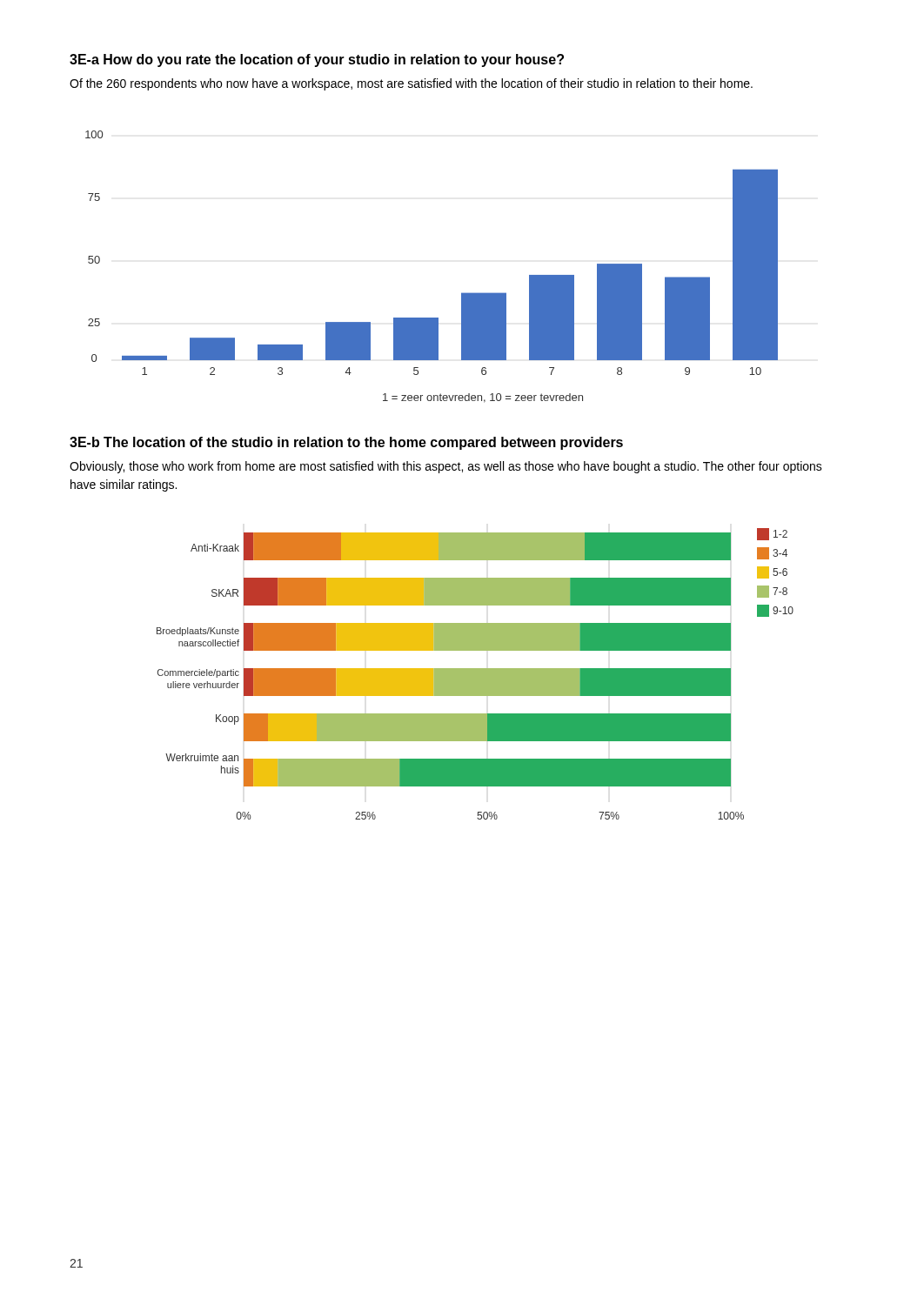Screen dimensions: 1305x924
Task: Point to the caption beginning "1 = zeer"
Action: [x=483, y=397]
